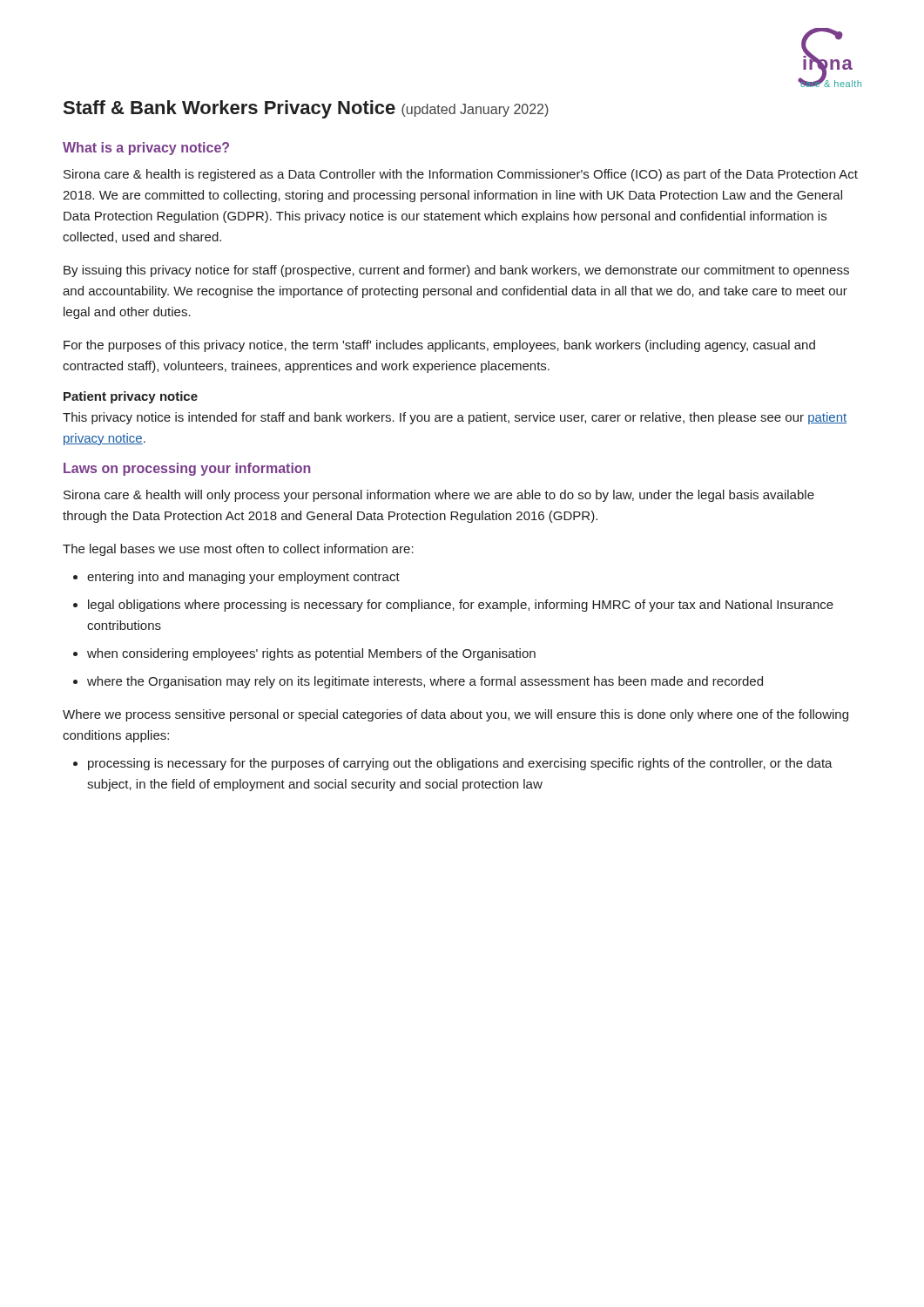Locate the block of text that opens with "Where we process"

(456, 724)
